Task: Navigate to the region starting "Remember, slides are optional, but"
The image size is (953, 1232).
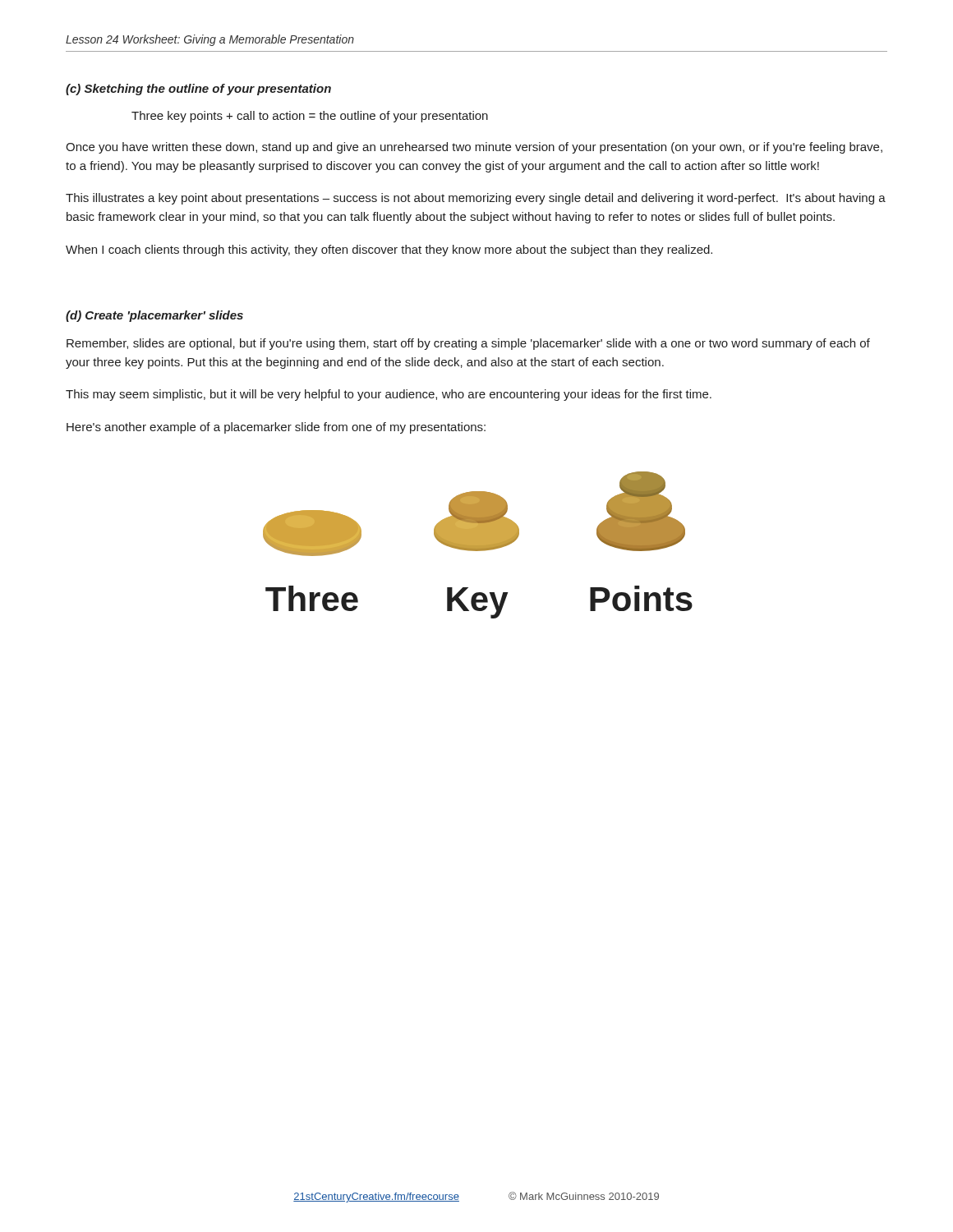Action: 468,352
